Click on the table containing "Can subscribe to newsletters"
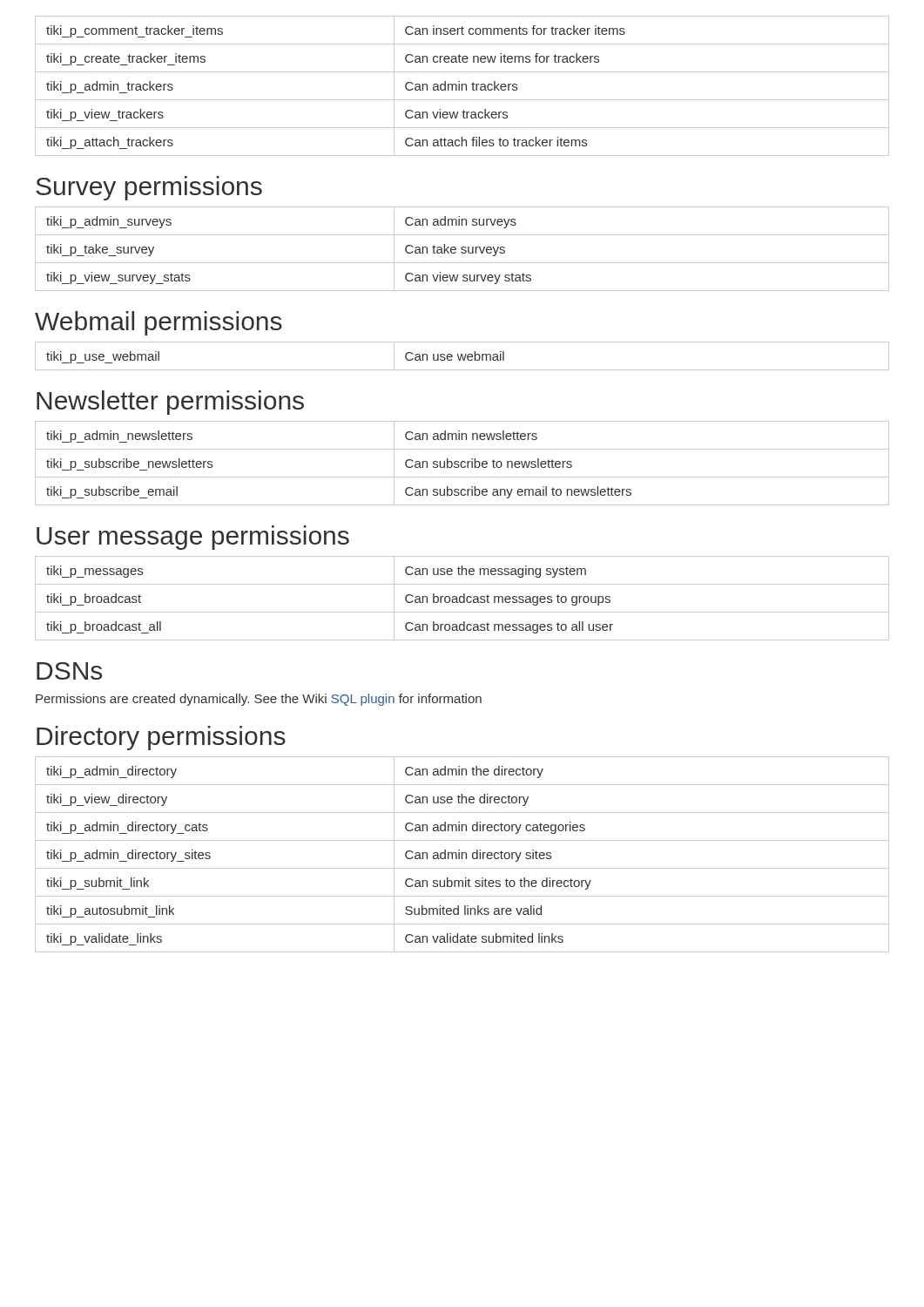This screenshot has height=1307, width=924. click(462, 463)
